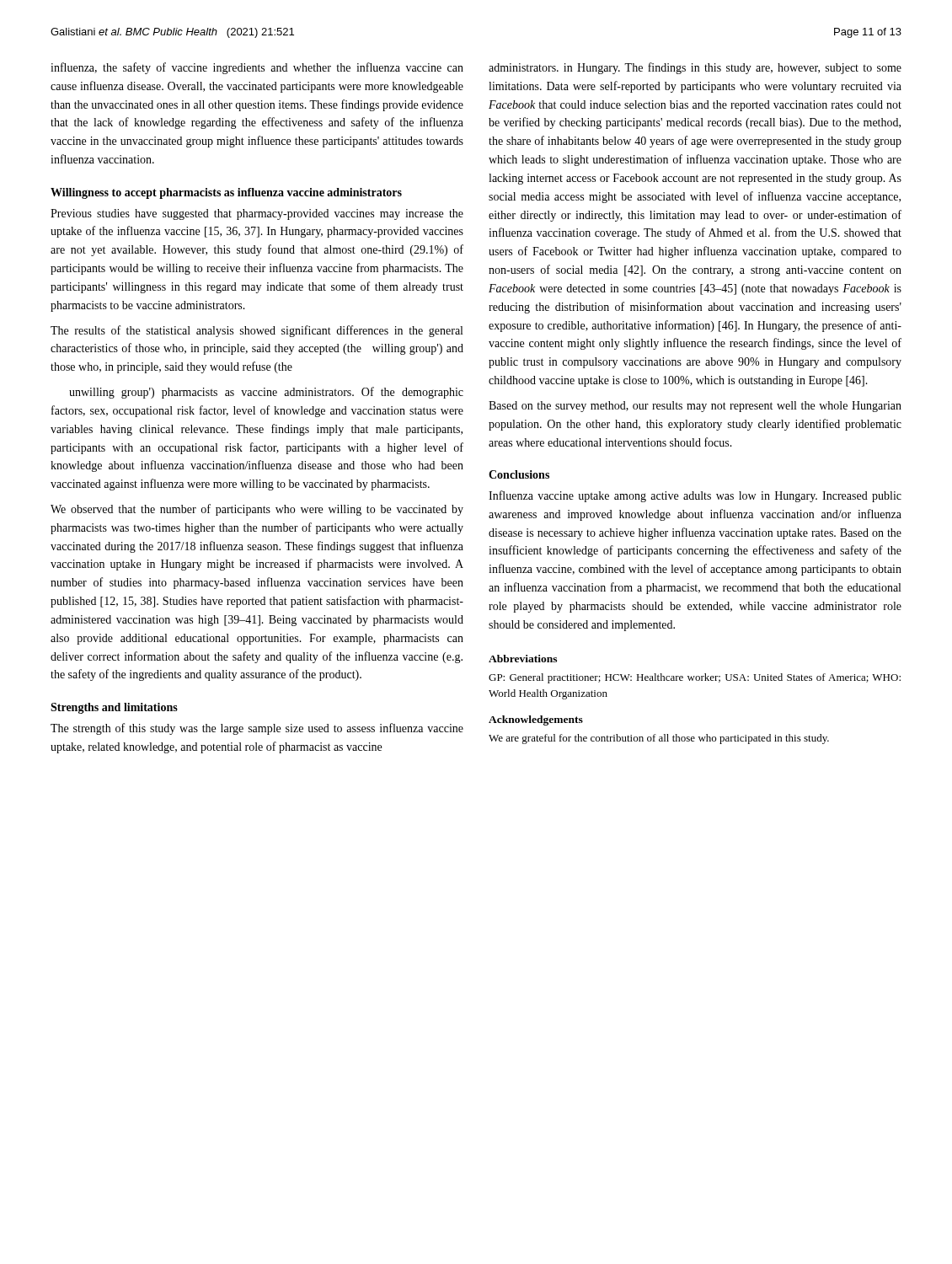Click on the text block containing "Previous studies have suggested that pharmacy-provided vaccines"
Viewport: 952px width, 1264px height.
[257, 444]
